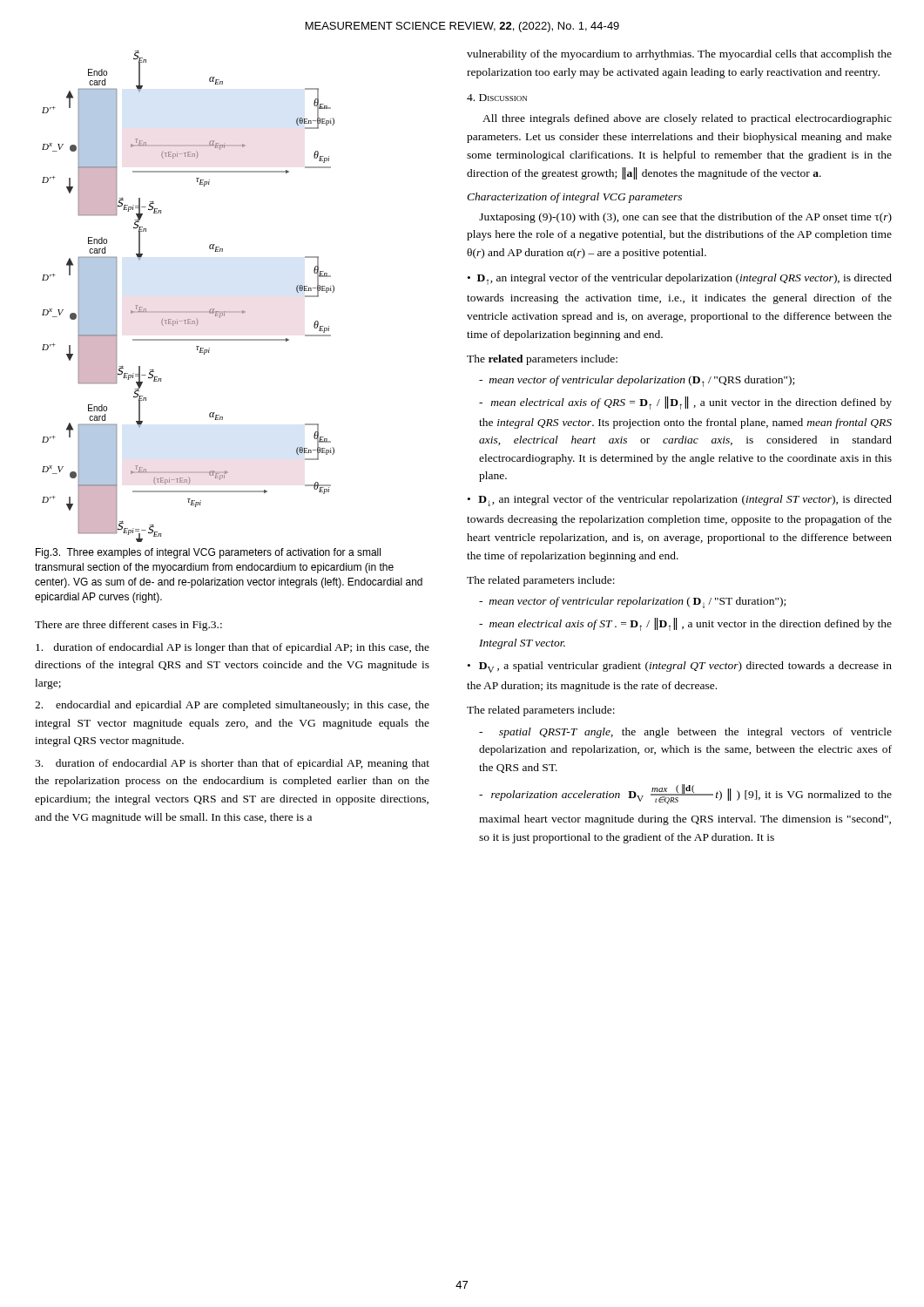Point to the region starting "4. Discussion"
This screenshot has height=1307, width=924.
pos(497,97)
